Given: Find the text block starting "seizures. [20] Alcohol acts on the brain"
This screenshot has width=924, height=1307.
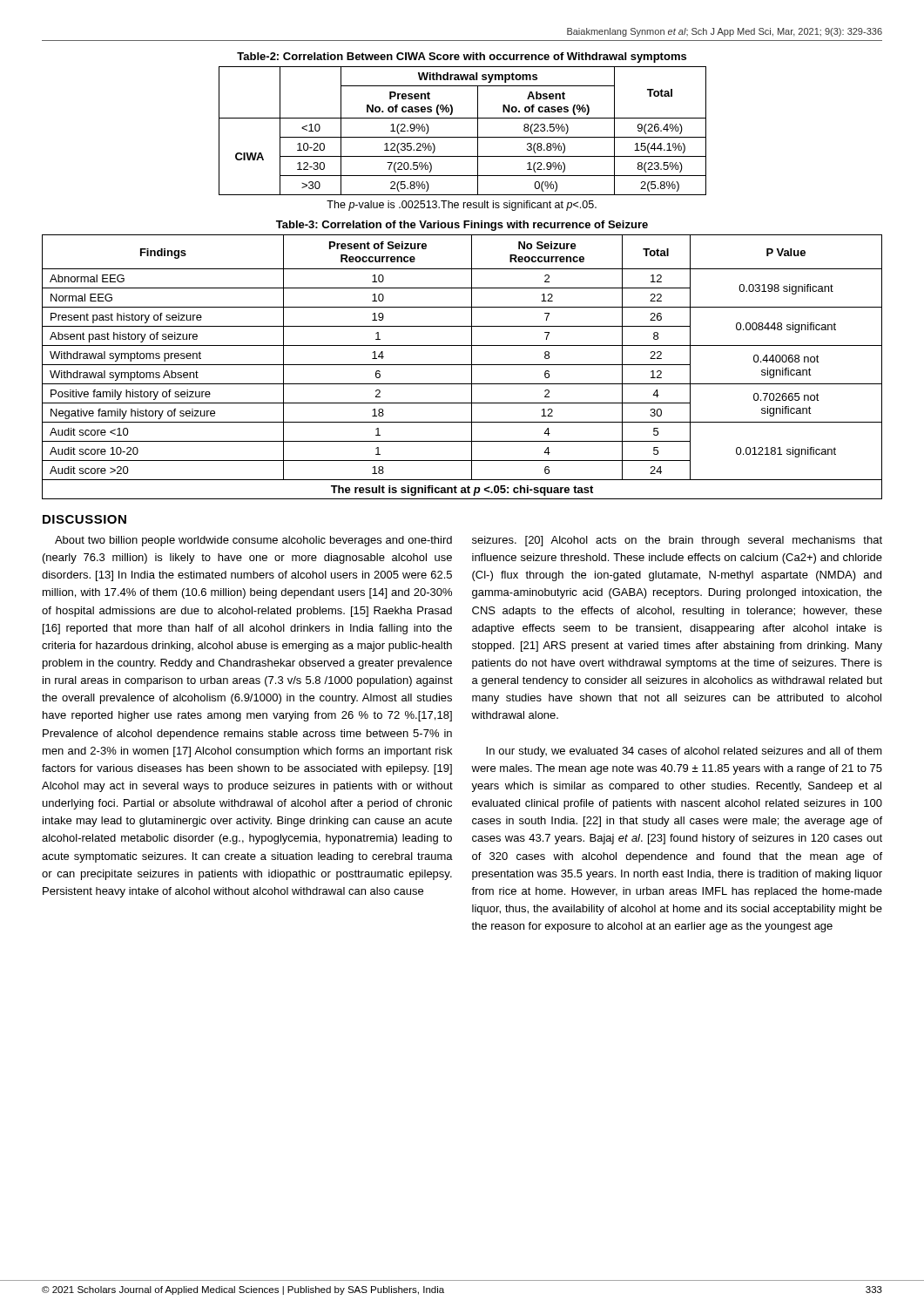Looking at the screenshot, I should (x=677, y=541).
